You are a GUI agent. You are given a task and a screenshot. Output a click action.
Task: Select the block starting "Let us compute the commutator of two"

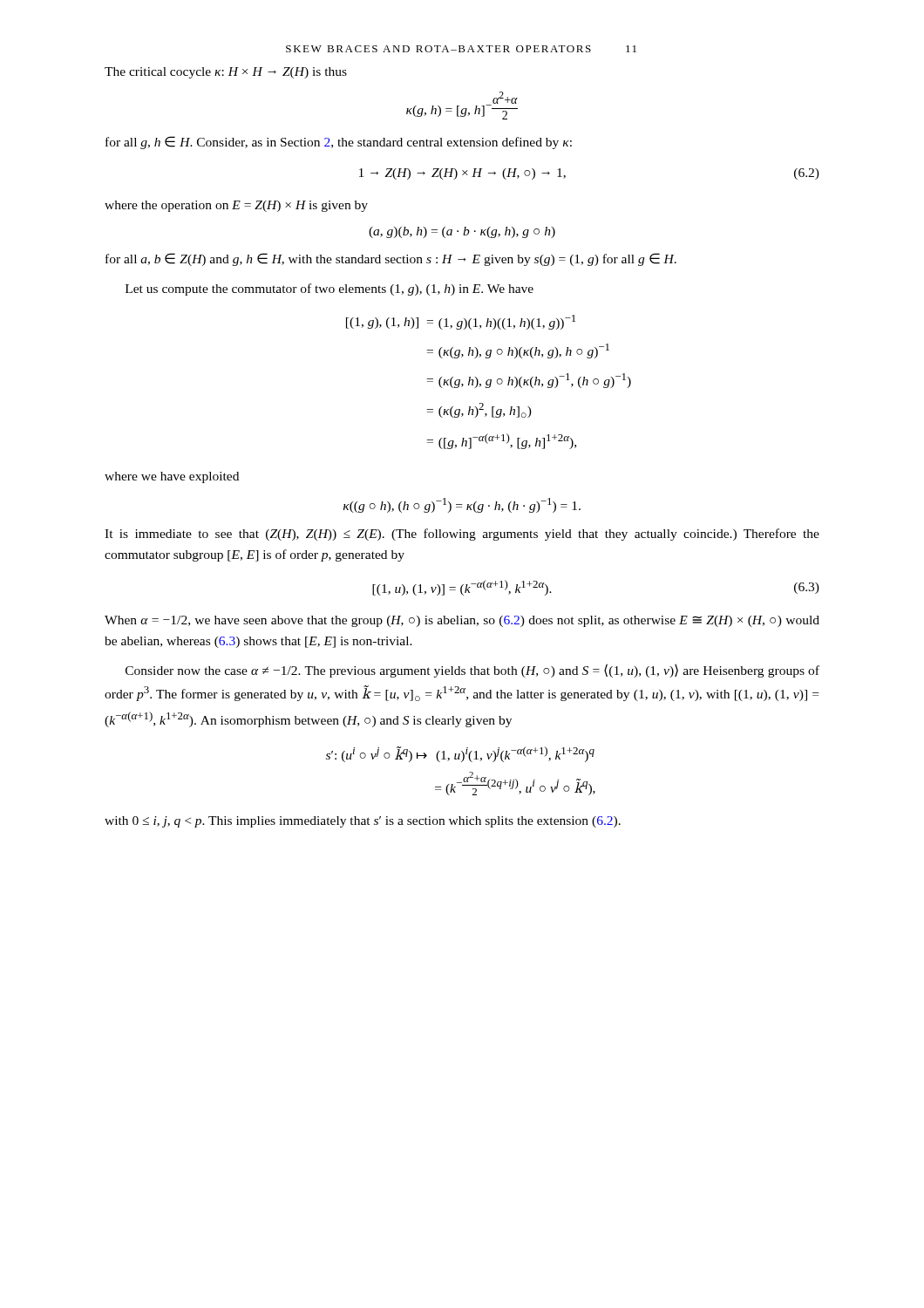[x=462, y=288]
